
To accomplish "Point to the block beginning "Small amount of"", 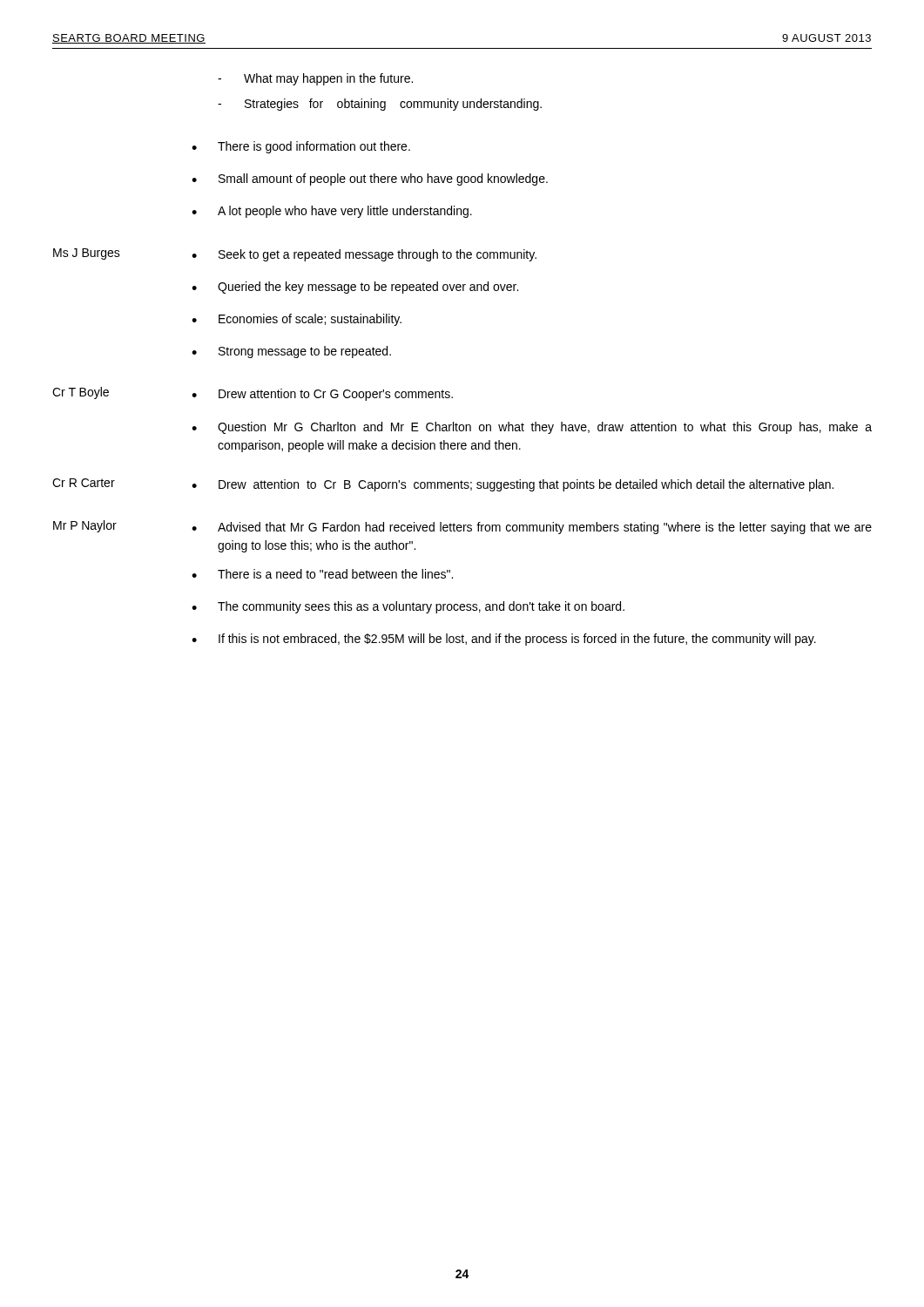I will 383,179.
